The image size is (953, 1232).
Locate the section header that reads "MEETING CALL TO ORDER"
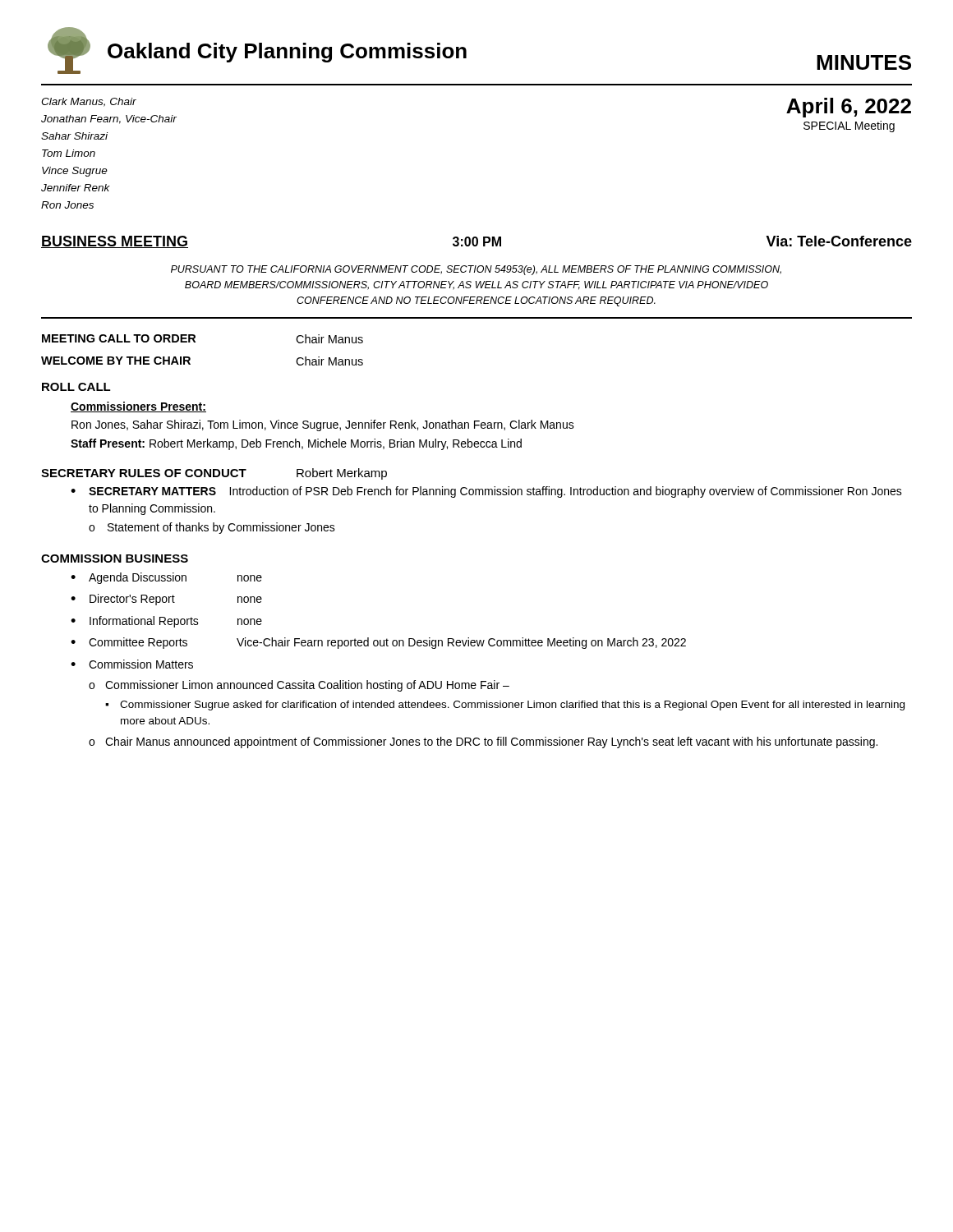pos(119,338)
